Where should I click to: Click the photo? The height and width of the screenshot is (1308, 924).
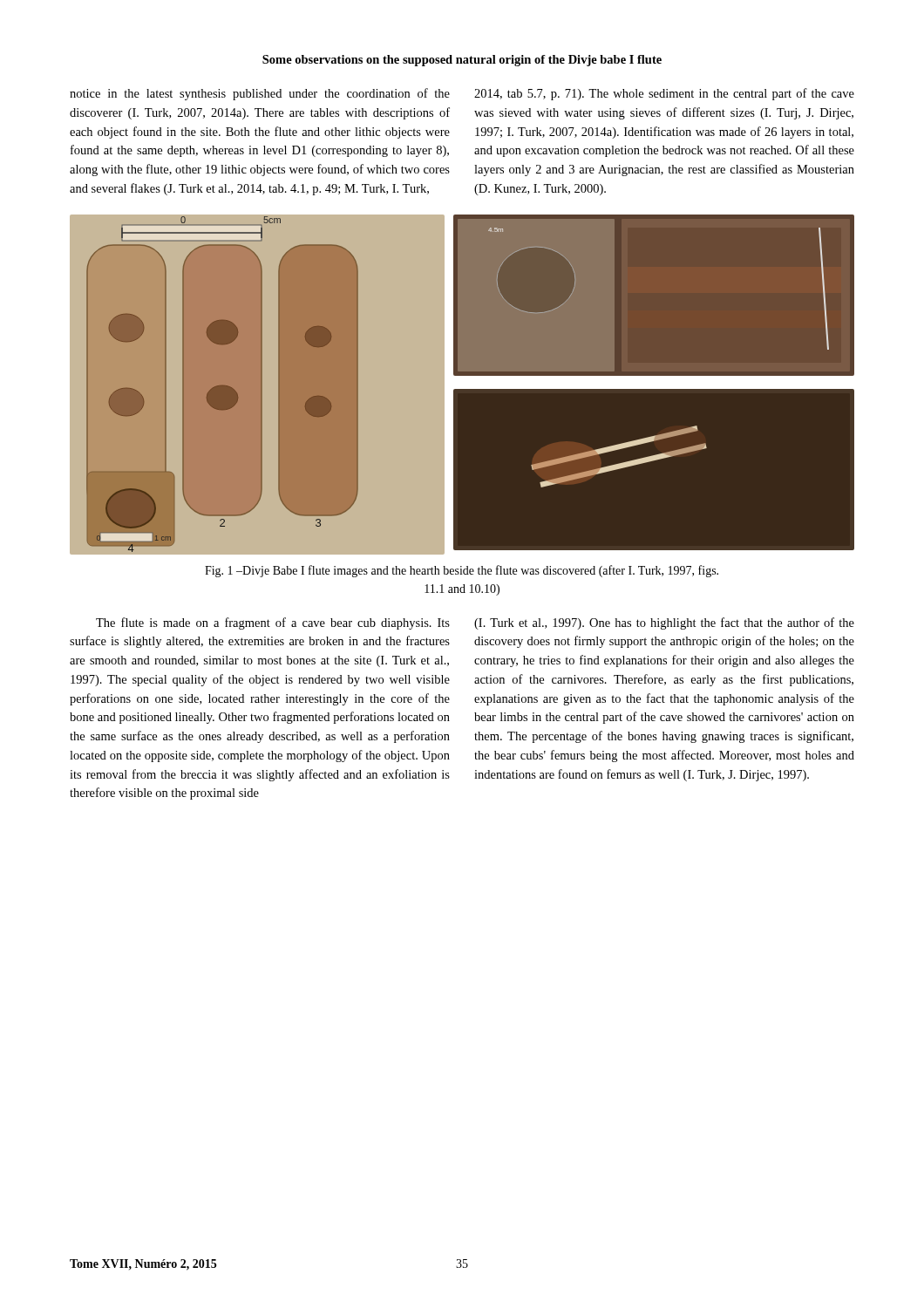462,384
